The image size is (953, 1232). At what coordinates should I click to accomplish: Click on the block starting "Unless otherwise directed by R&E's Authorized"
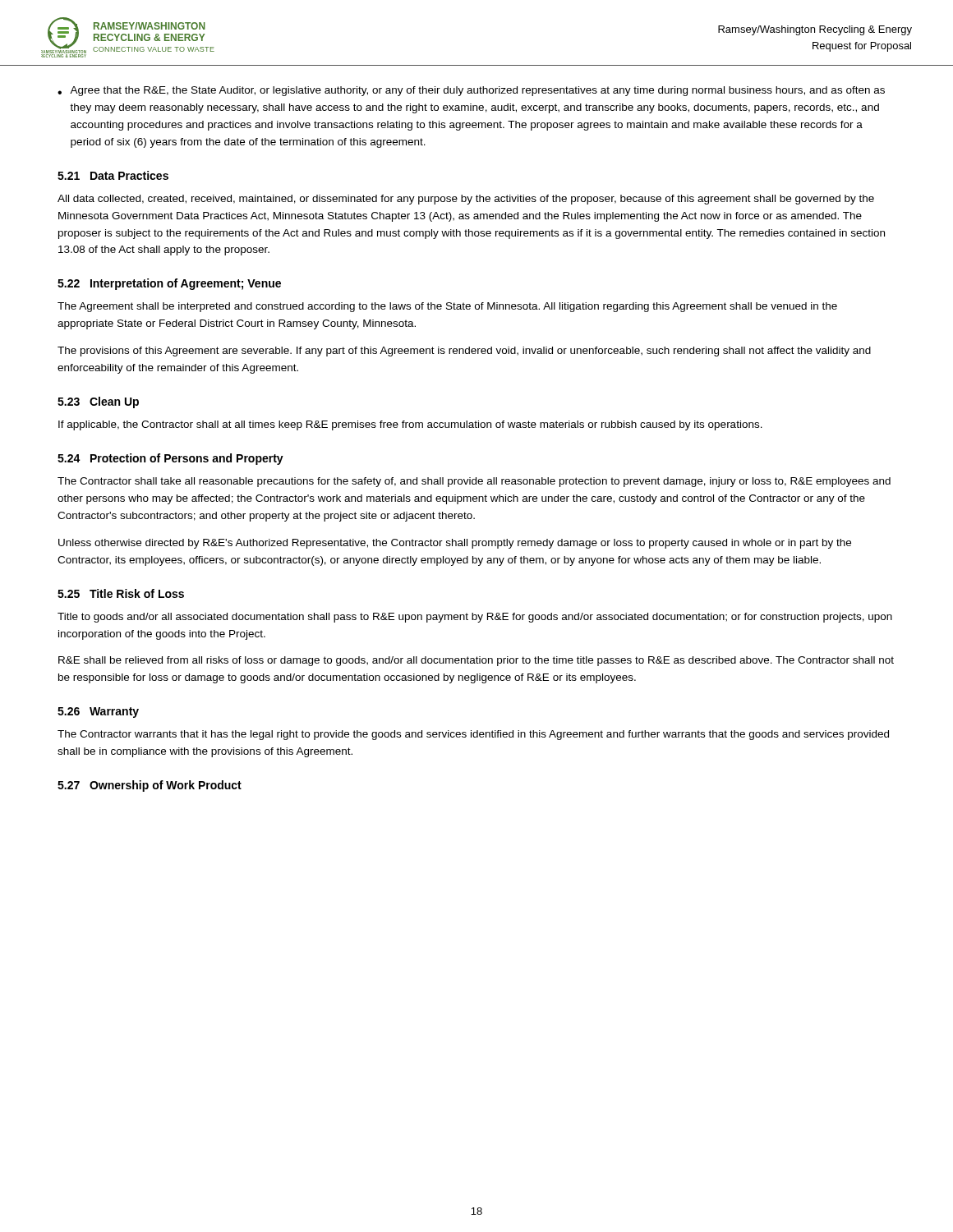455,551
